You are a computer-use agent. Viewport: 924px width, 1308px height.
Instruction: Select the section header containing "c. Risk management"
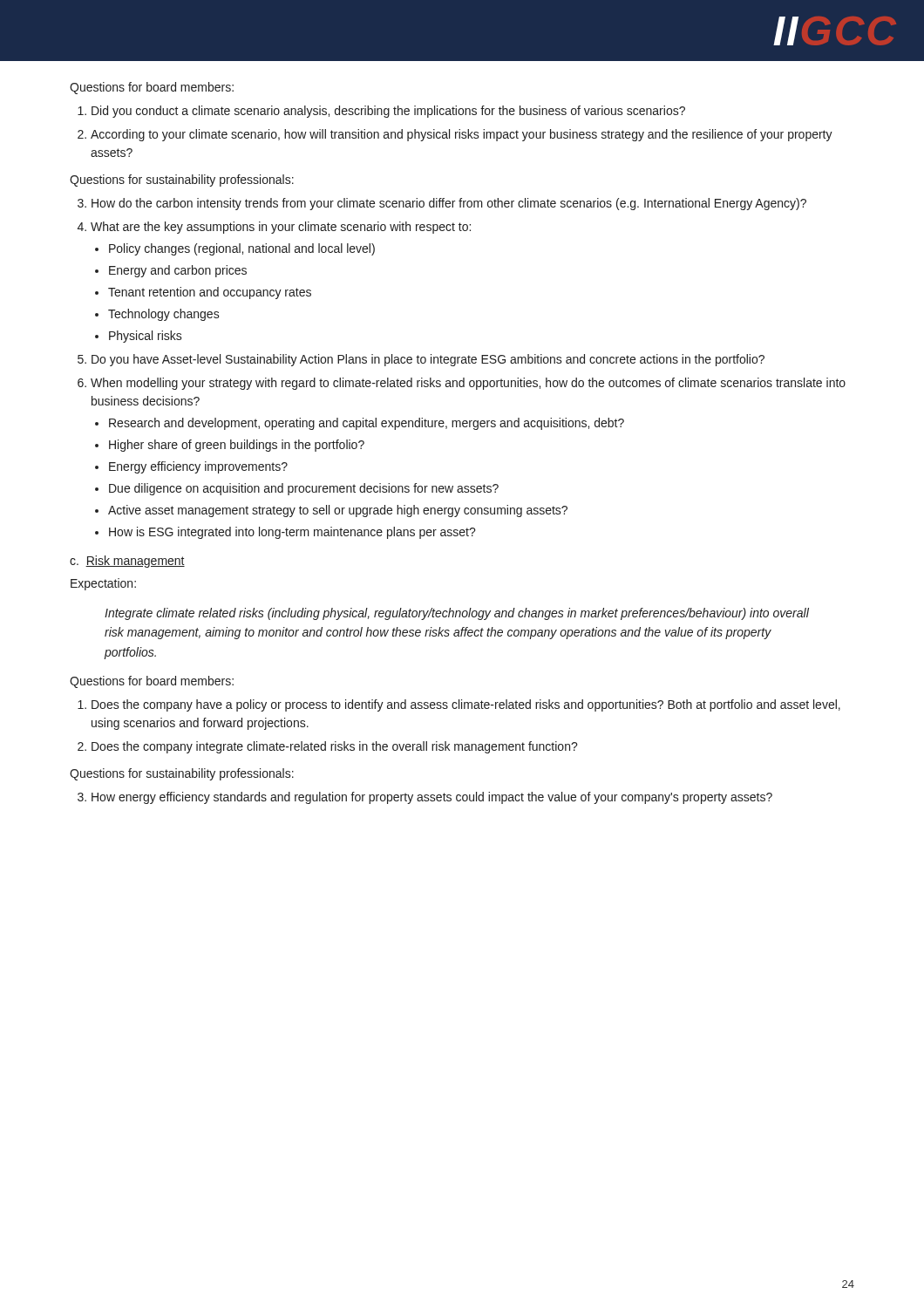(x=127, y=561)
